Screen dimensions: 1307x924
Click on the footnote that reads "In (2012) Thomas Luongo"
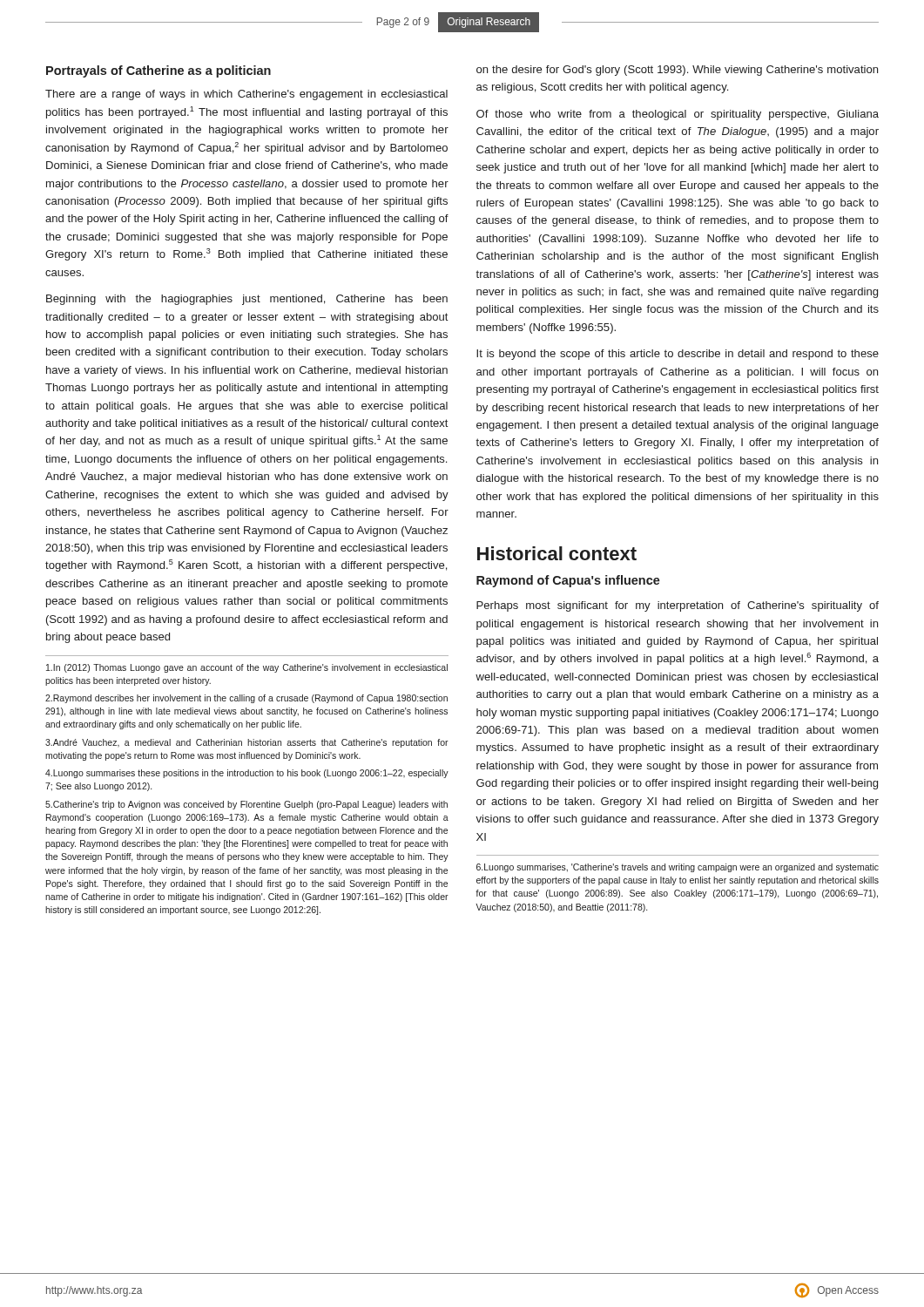pyautogui.click(x=247, y=674)
